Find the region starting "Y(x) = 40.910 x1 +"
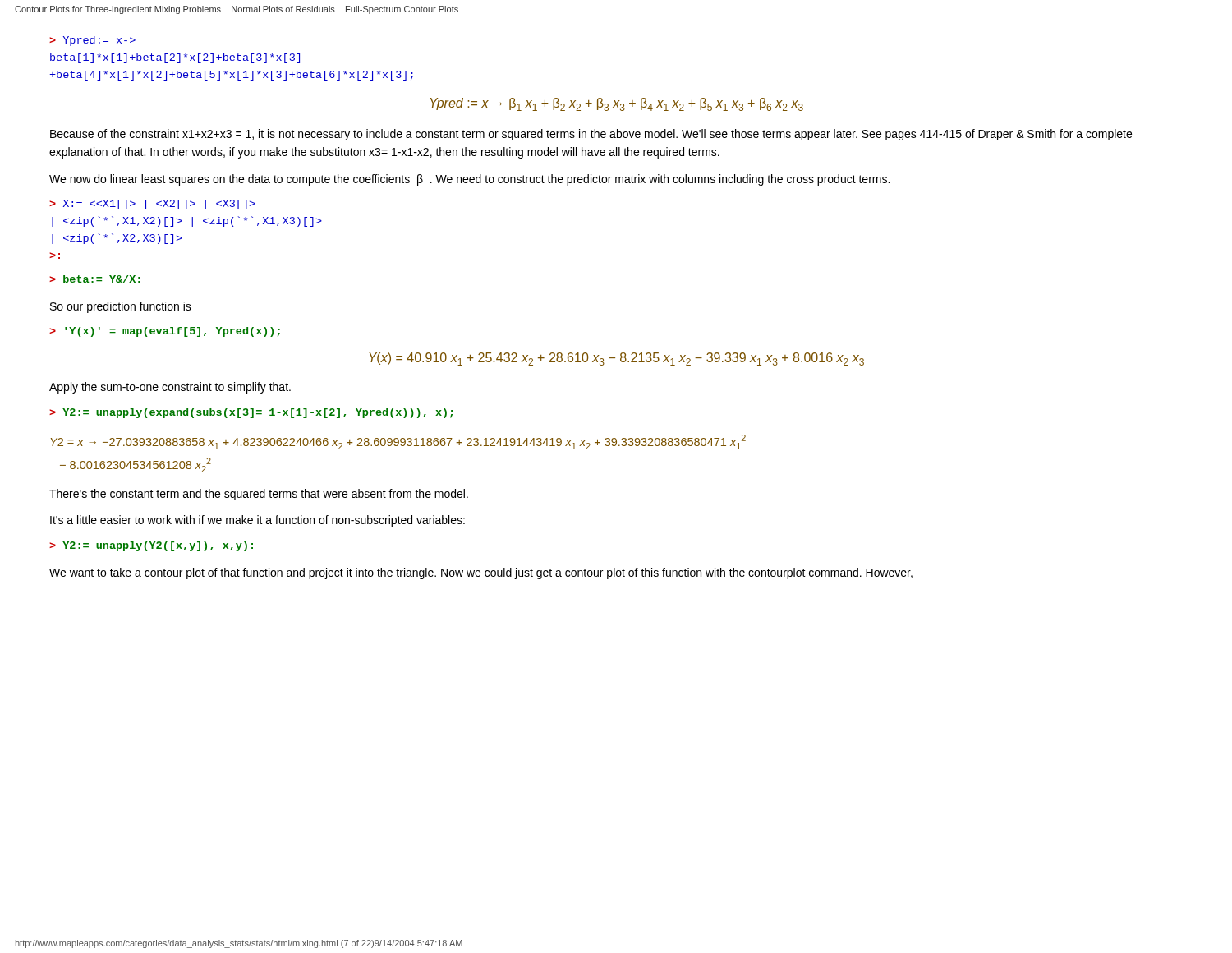Image resolution: width=1232 pixels, height=953 pixels. tap(616, 360)
